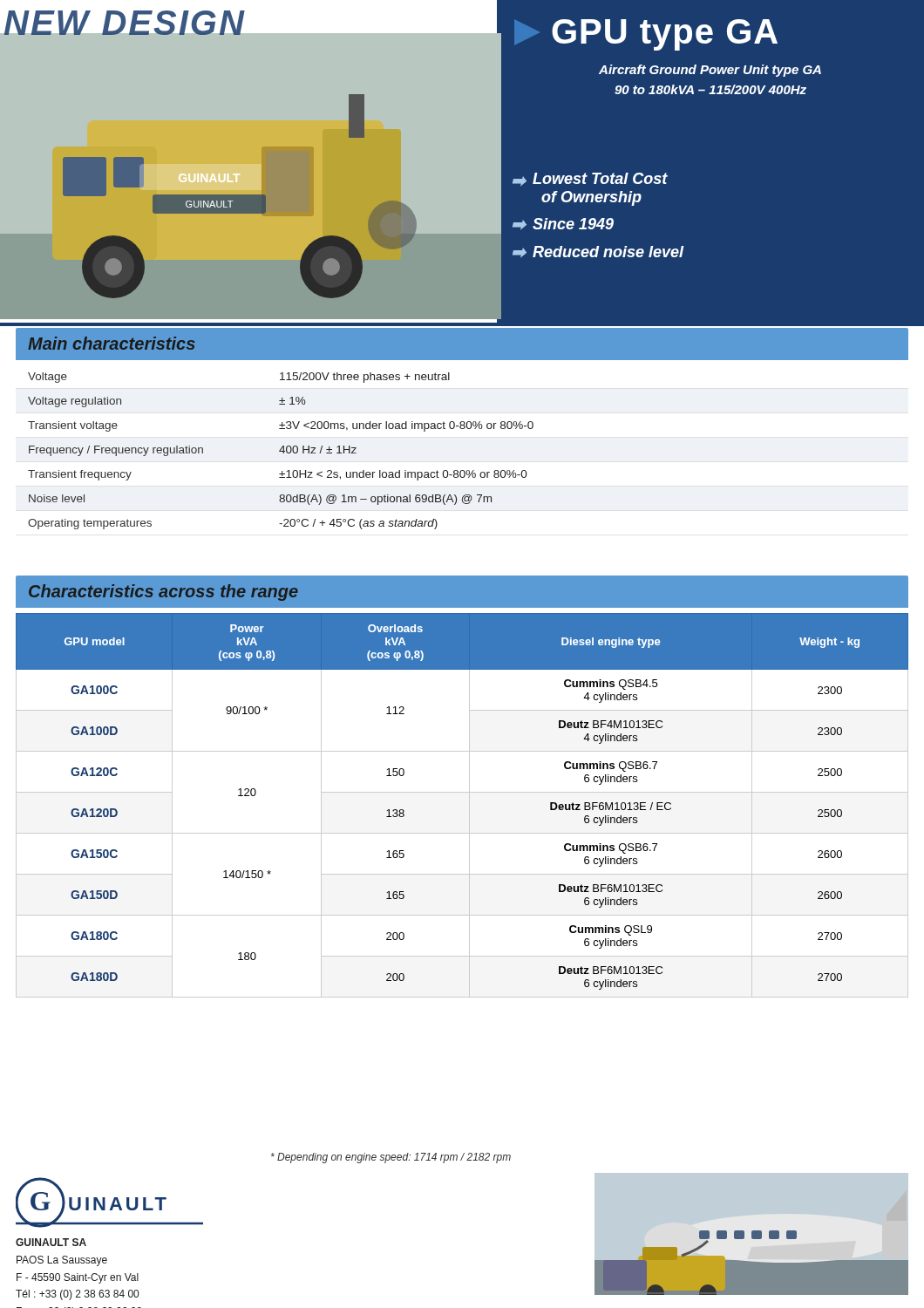Click on the region starting "Aircraft Ground Power"

(x=710, y=79)
